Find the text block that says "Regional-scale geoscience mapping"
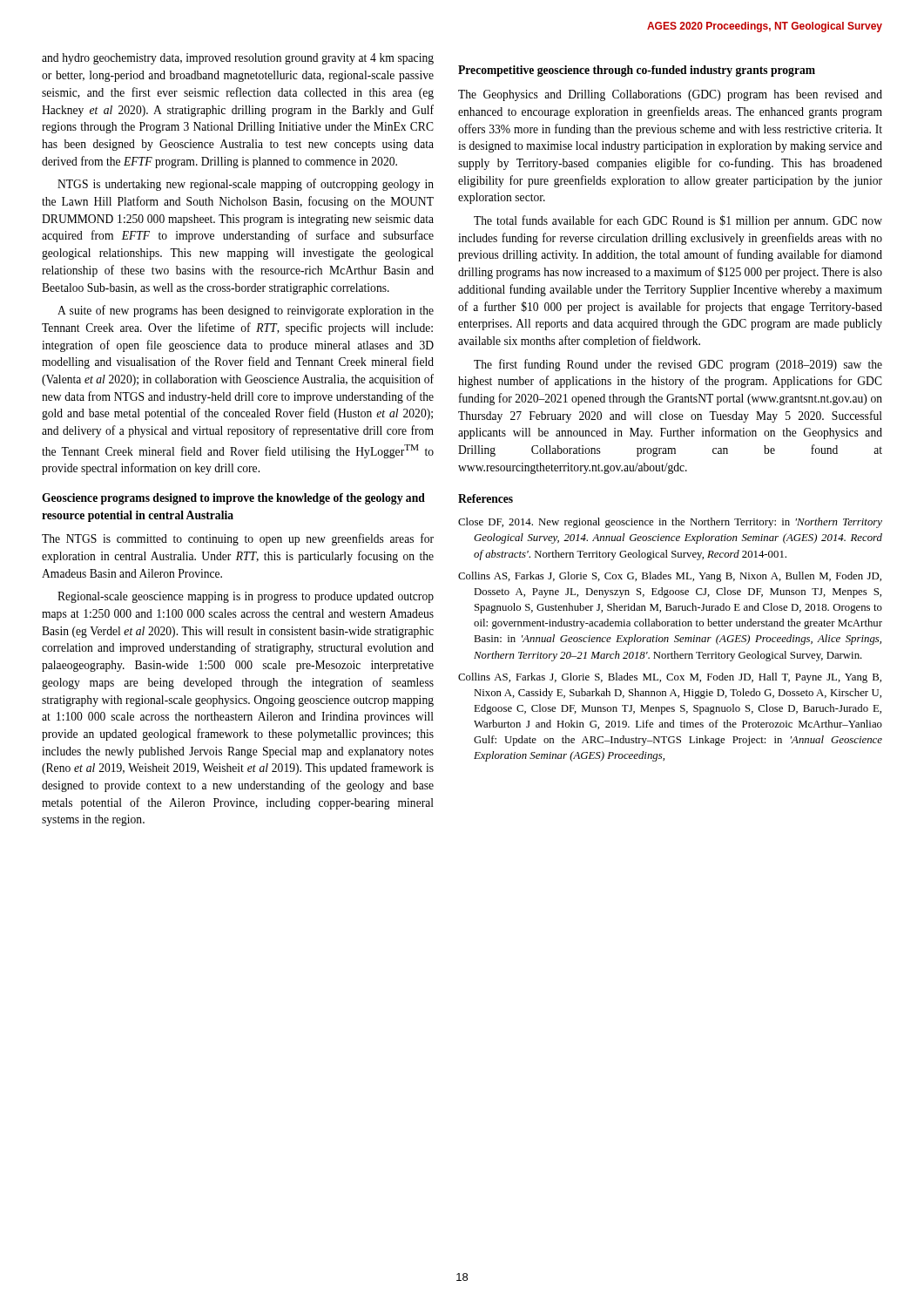This screenshot has height=1307, width=924. click(238, 709)
